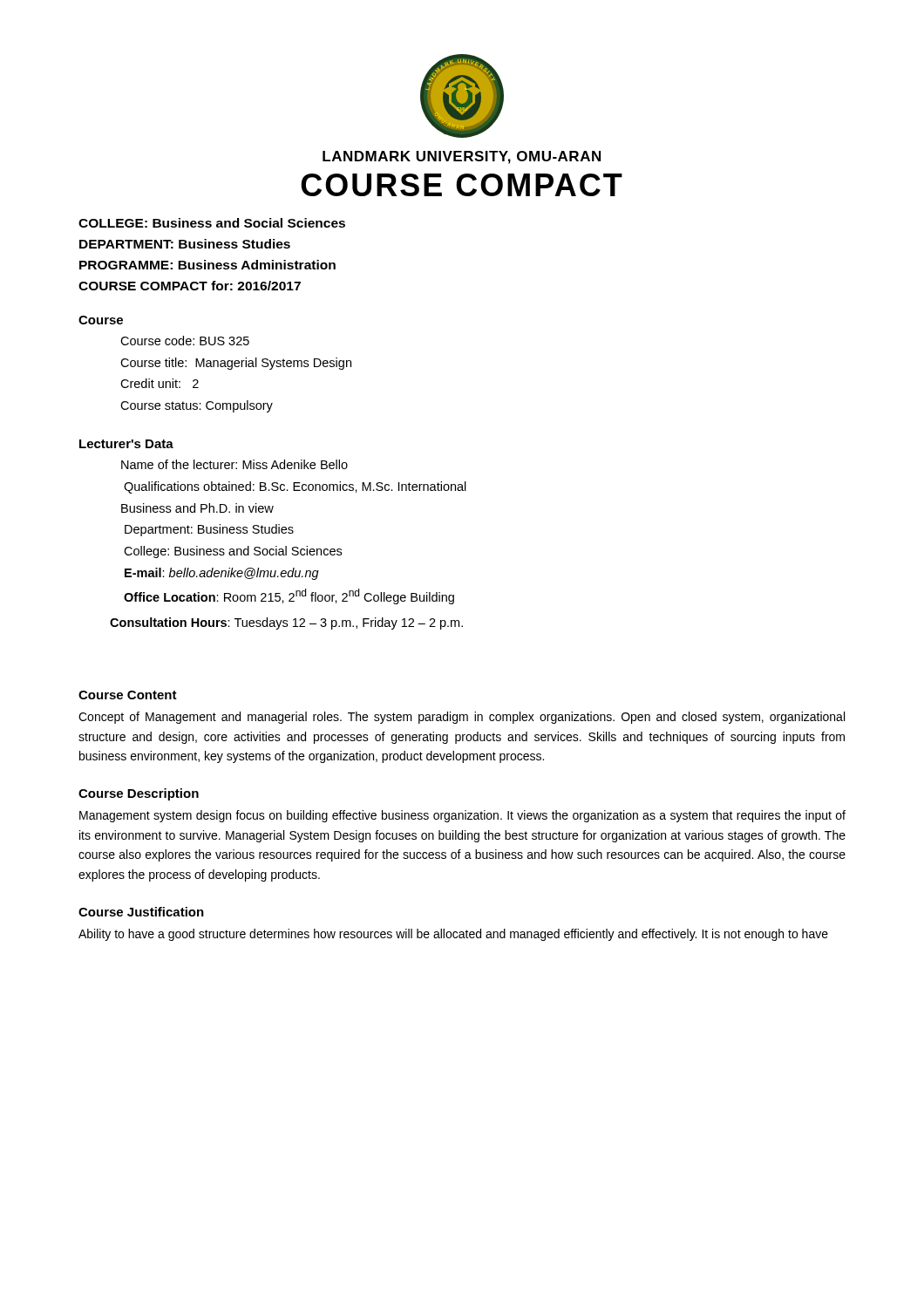Find the region starting "LANDMARK UNIVERSITY, OMU-ARAN"

pos(462,157)
